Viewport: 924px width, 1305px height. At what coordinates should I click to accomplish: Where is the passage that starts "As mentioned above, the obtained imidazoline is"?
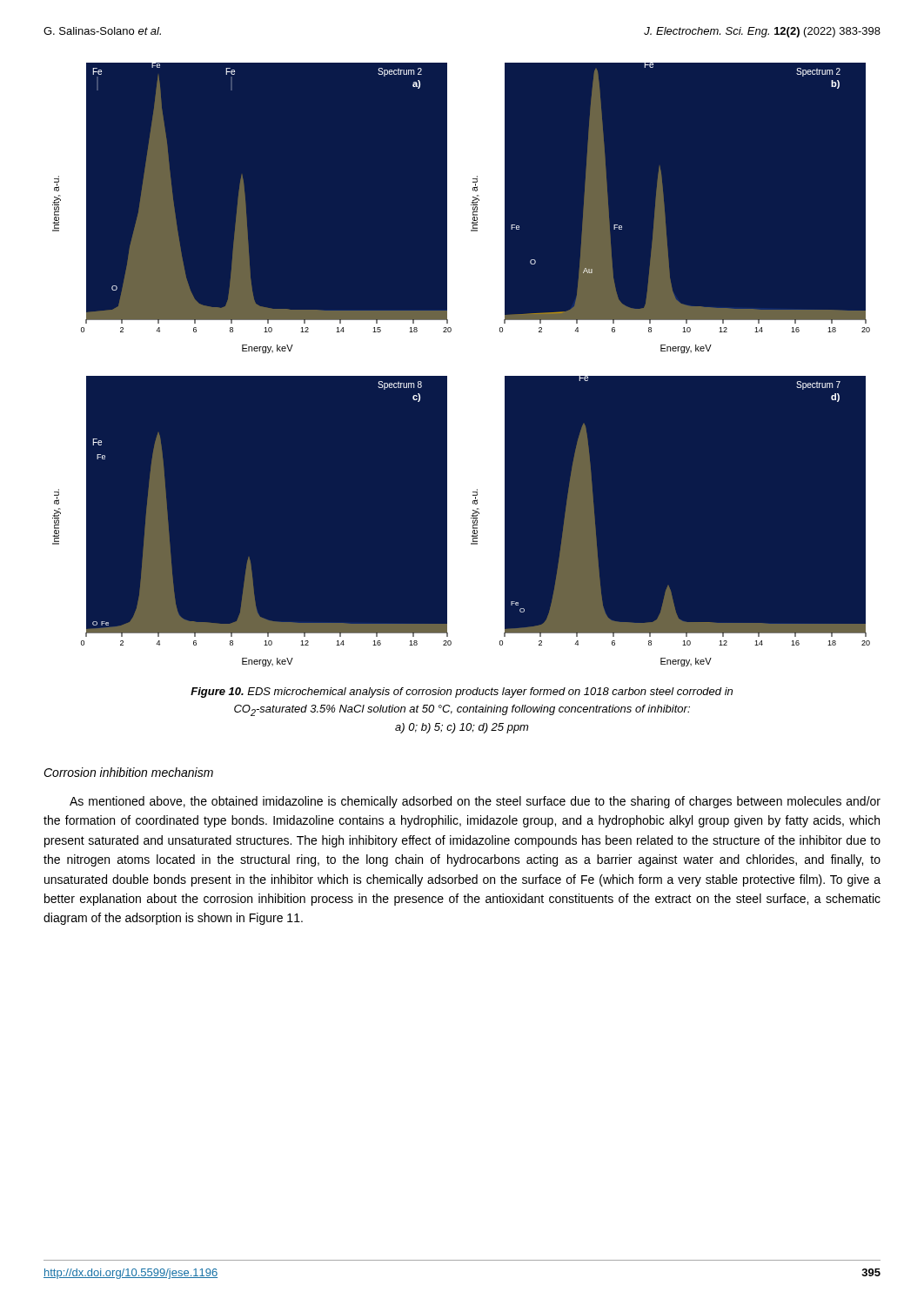(x=462, y=860)
